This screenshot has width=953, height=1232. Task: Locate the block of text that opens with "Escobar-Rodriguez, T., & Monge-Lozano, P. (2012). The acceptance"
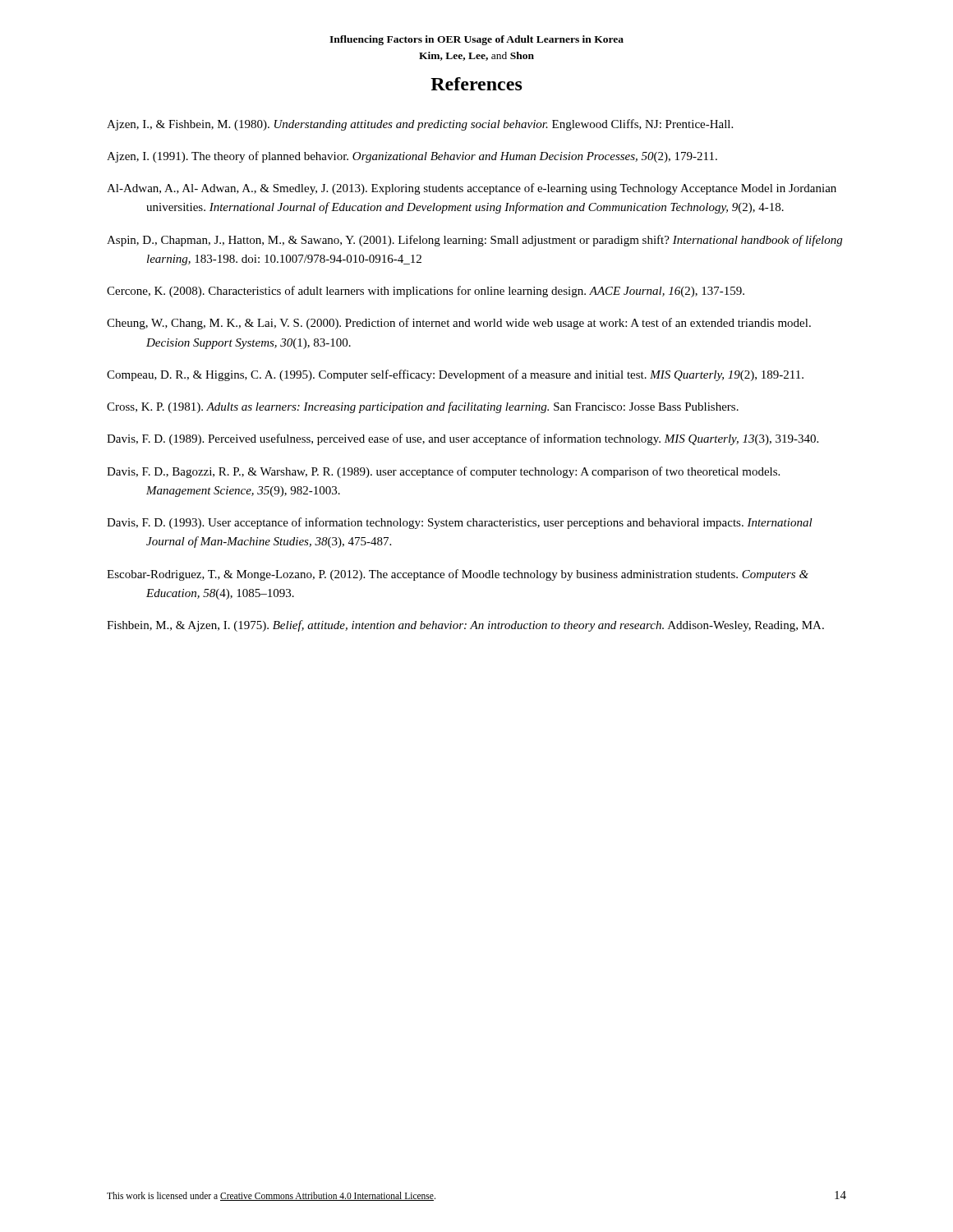458,583
